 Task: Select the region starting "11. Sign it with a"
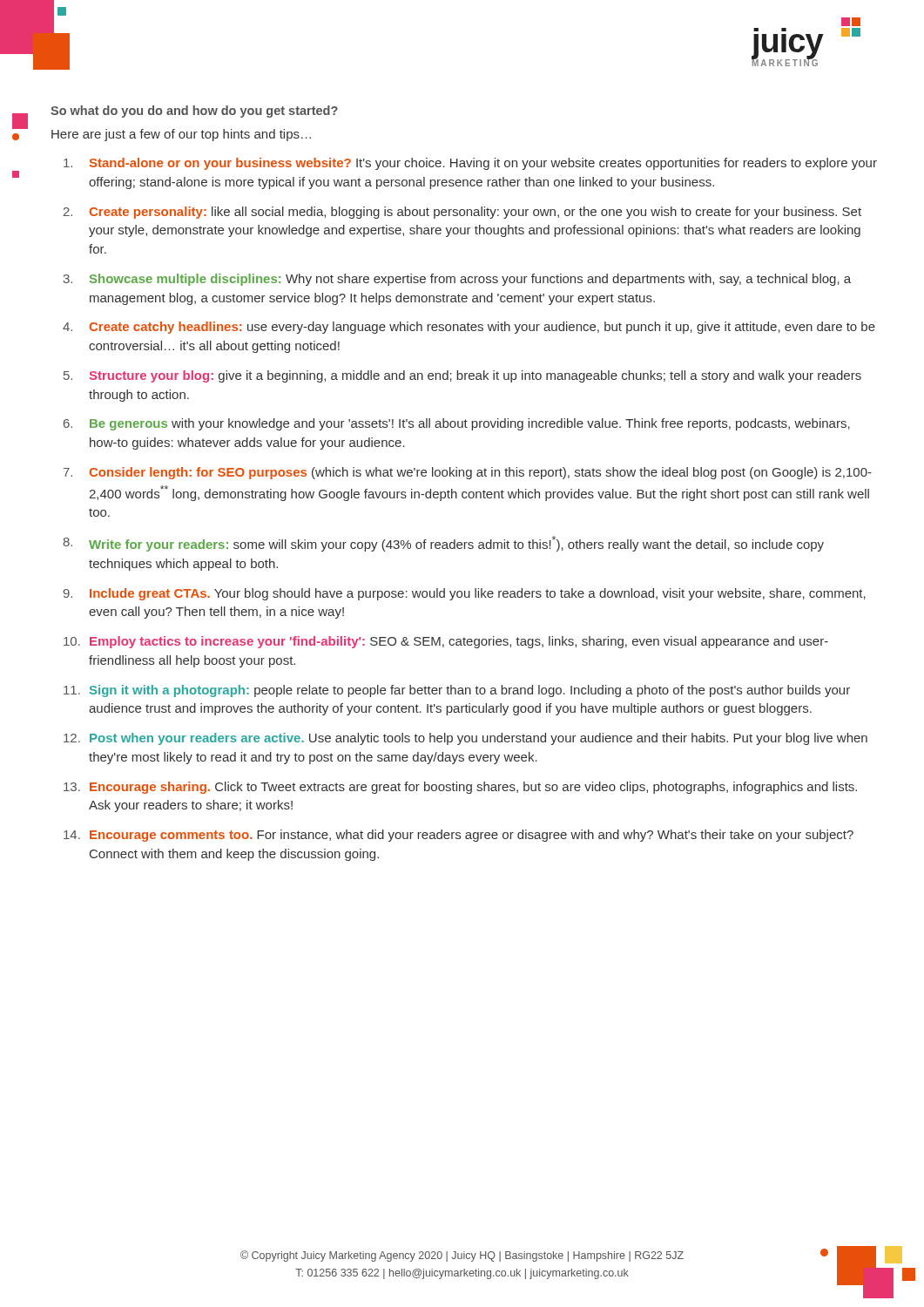(x=471, y=699)
